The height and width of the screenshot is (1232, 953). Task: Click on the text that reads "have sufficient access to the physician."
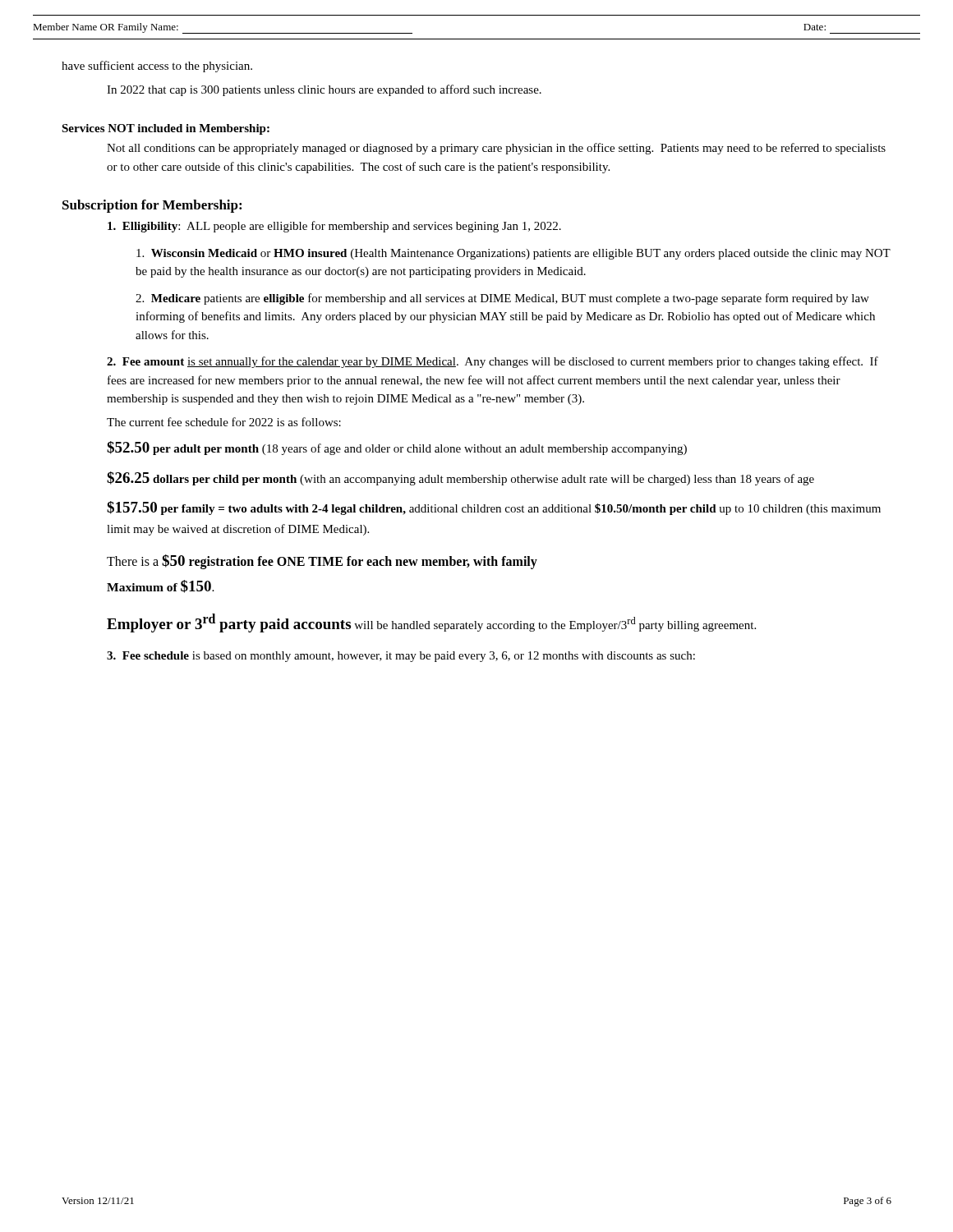tap(157, 66)
